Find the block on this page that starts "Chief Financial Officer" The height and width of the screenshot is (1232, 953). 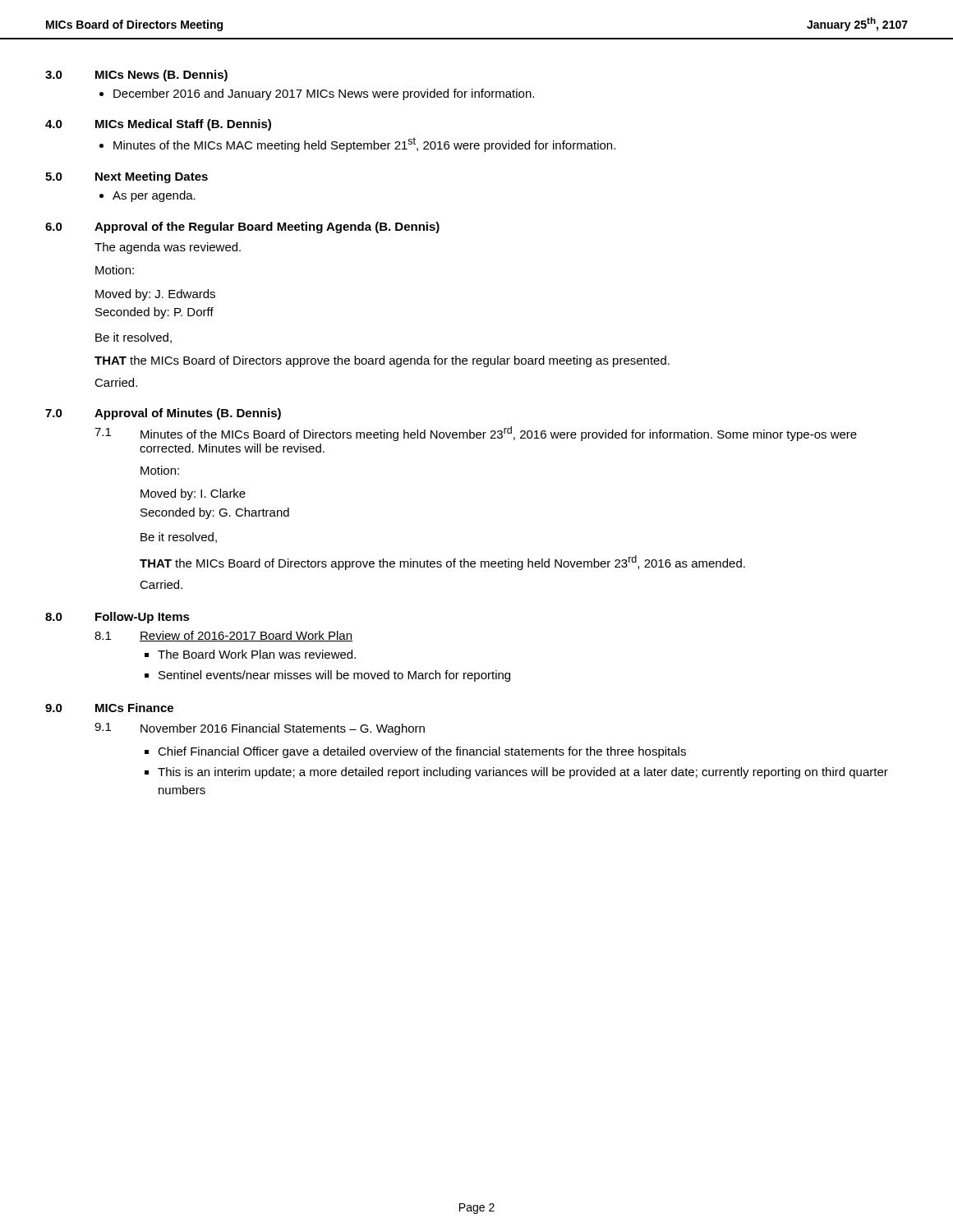tap(422, 751)
